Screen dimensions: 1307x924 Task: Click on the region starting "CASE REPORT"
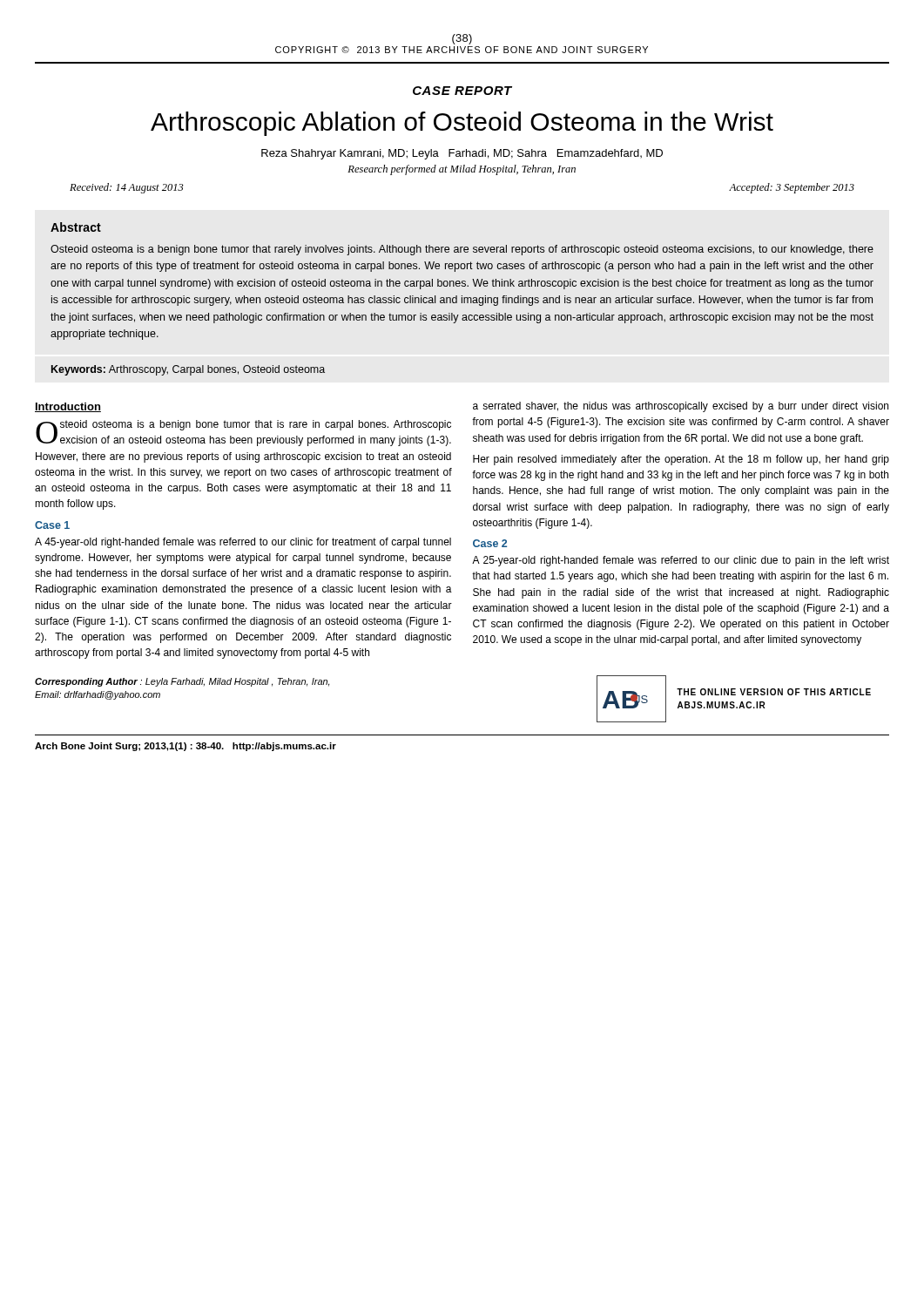point(462,90)
